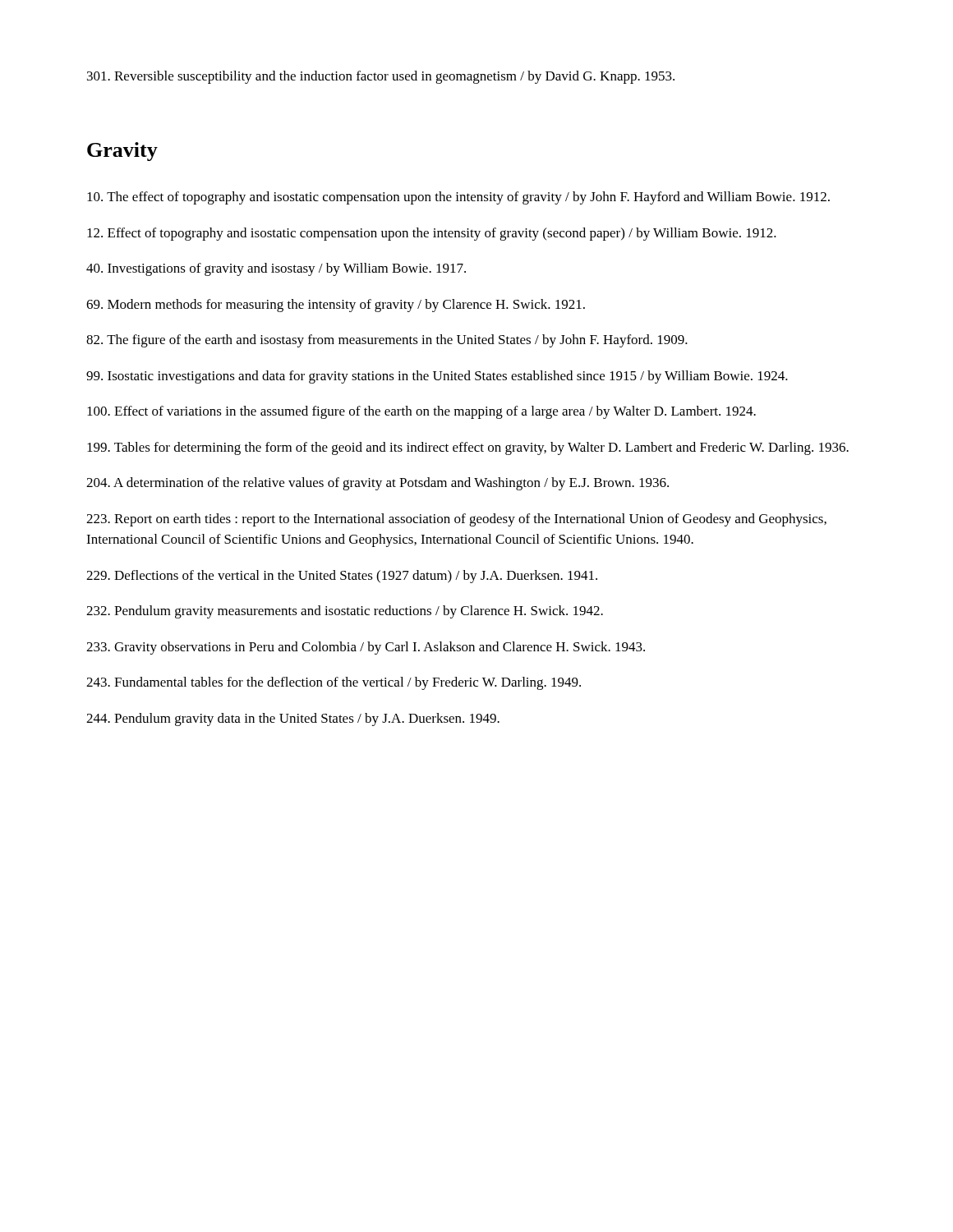Image resolution: width=953 pixels, height=1232 pixels.
Task: Locate the list item that reads "243. Fundamental tables for the deflection"
Action: coord(334,682)
